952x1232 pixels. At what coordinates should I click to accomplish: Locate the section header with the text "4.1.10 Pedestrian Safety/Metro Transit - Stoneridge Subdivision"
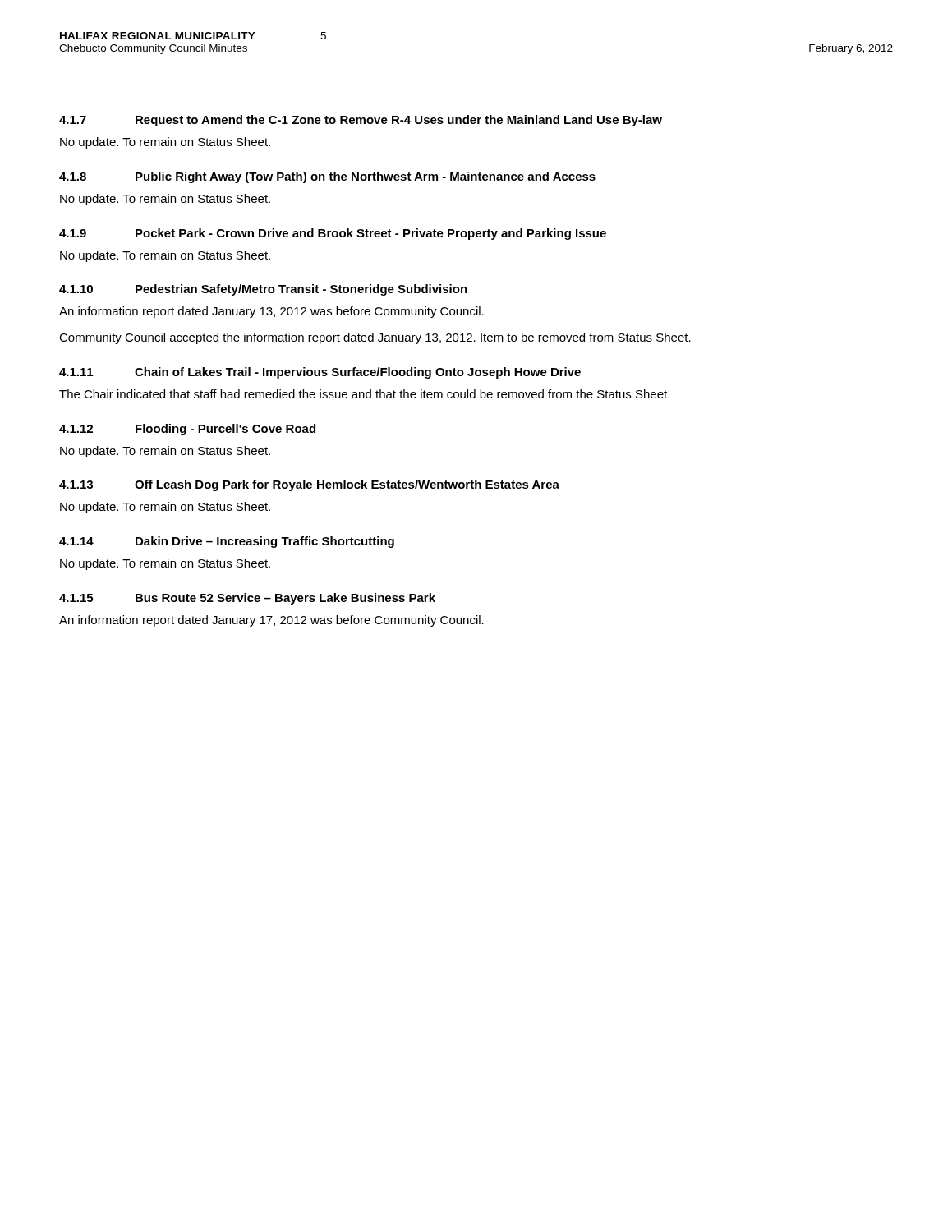[x=263, y=289]
